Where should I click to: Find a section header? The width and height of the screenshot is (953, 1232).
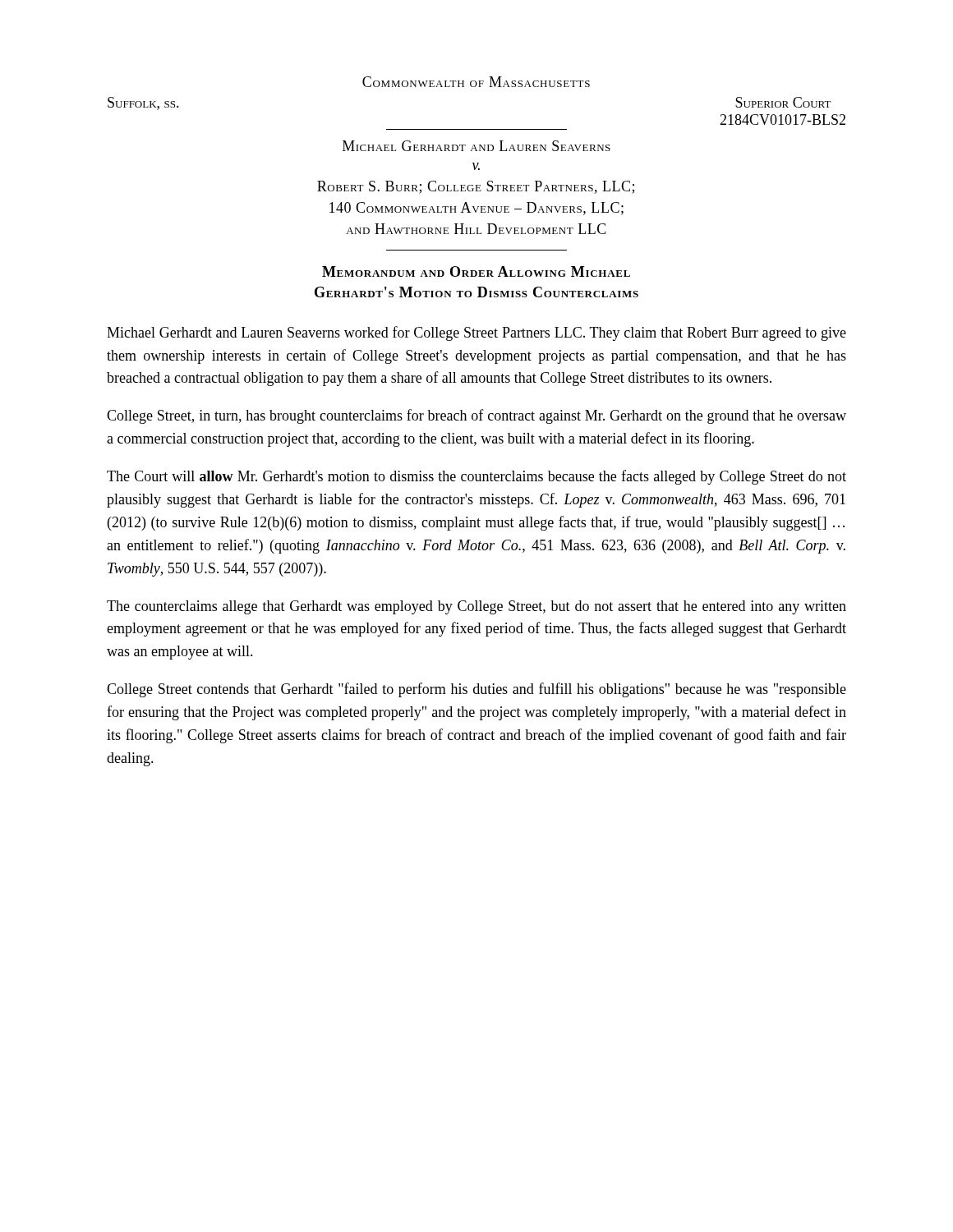476,282
